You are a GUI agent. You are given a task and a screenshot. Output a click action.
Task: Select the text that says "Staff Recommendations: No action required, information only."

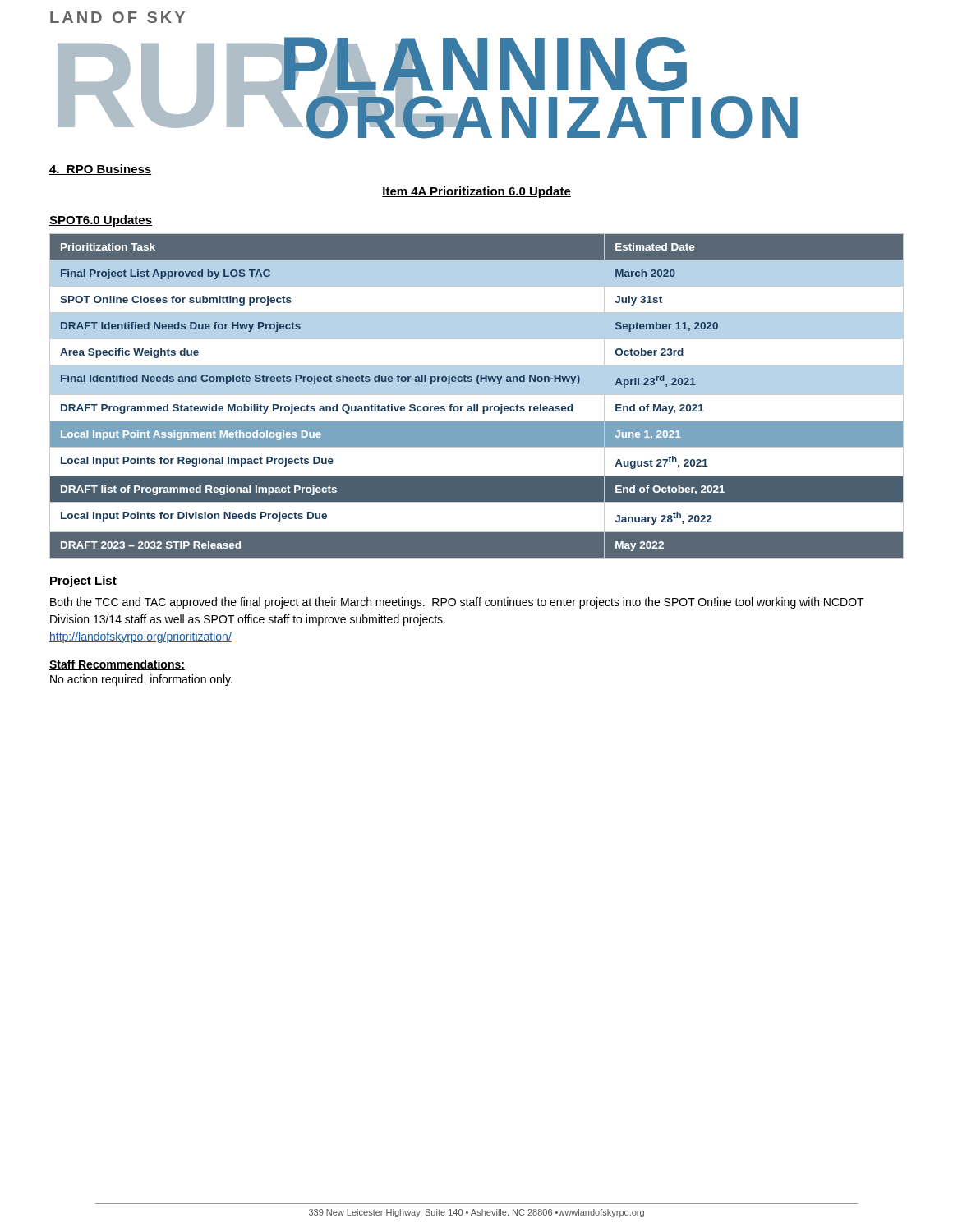pos(141,671)
